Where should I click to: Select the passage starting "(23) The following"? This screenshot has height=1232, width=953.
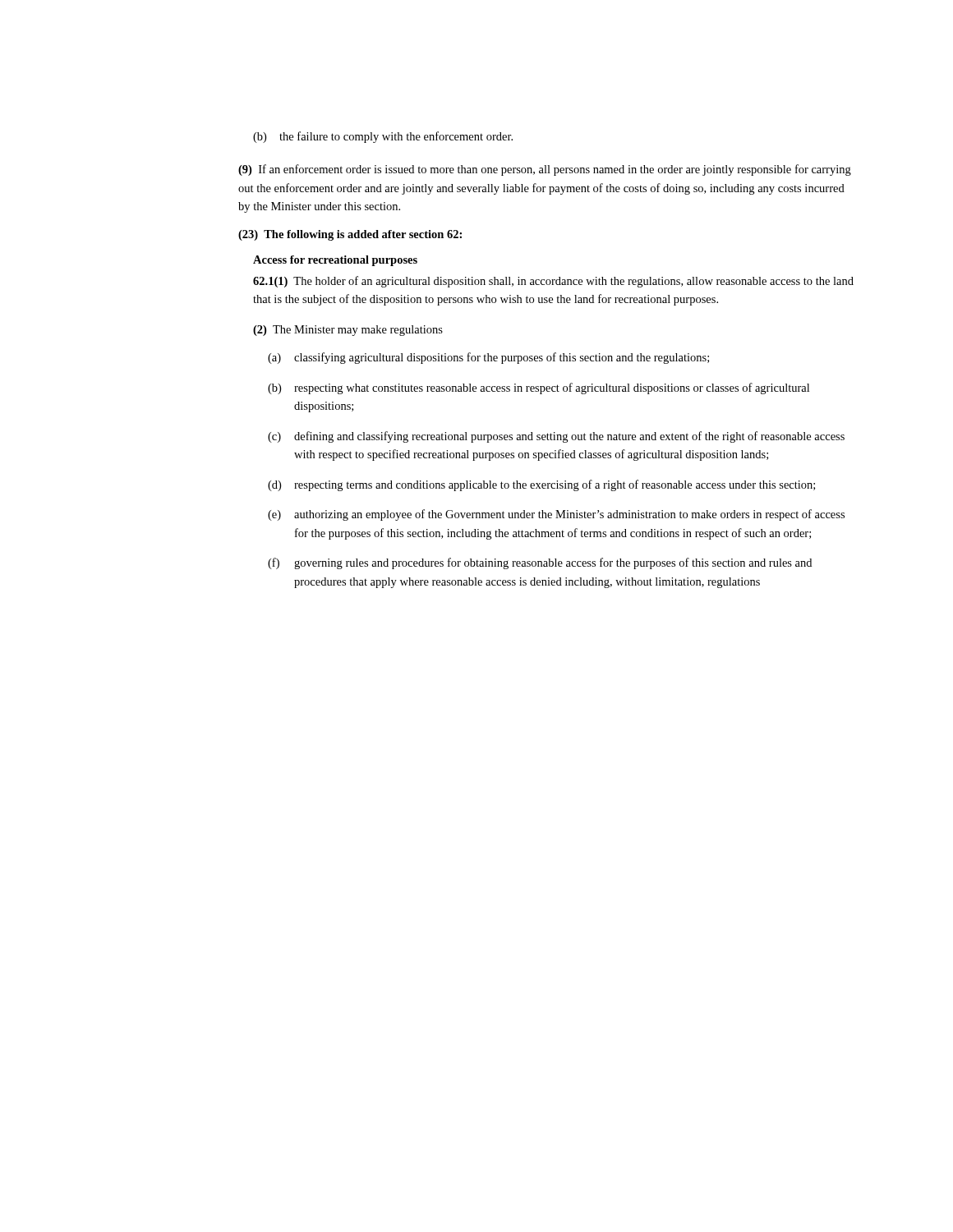click(x=351, y=234)
